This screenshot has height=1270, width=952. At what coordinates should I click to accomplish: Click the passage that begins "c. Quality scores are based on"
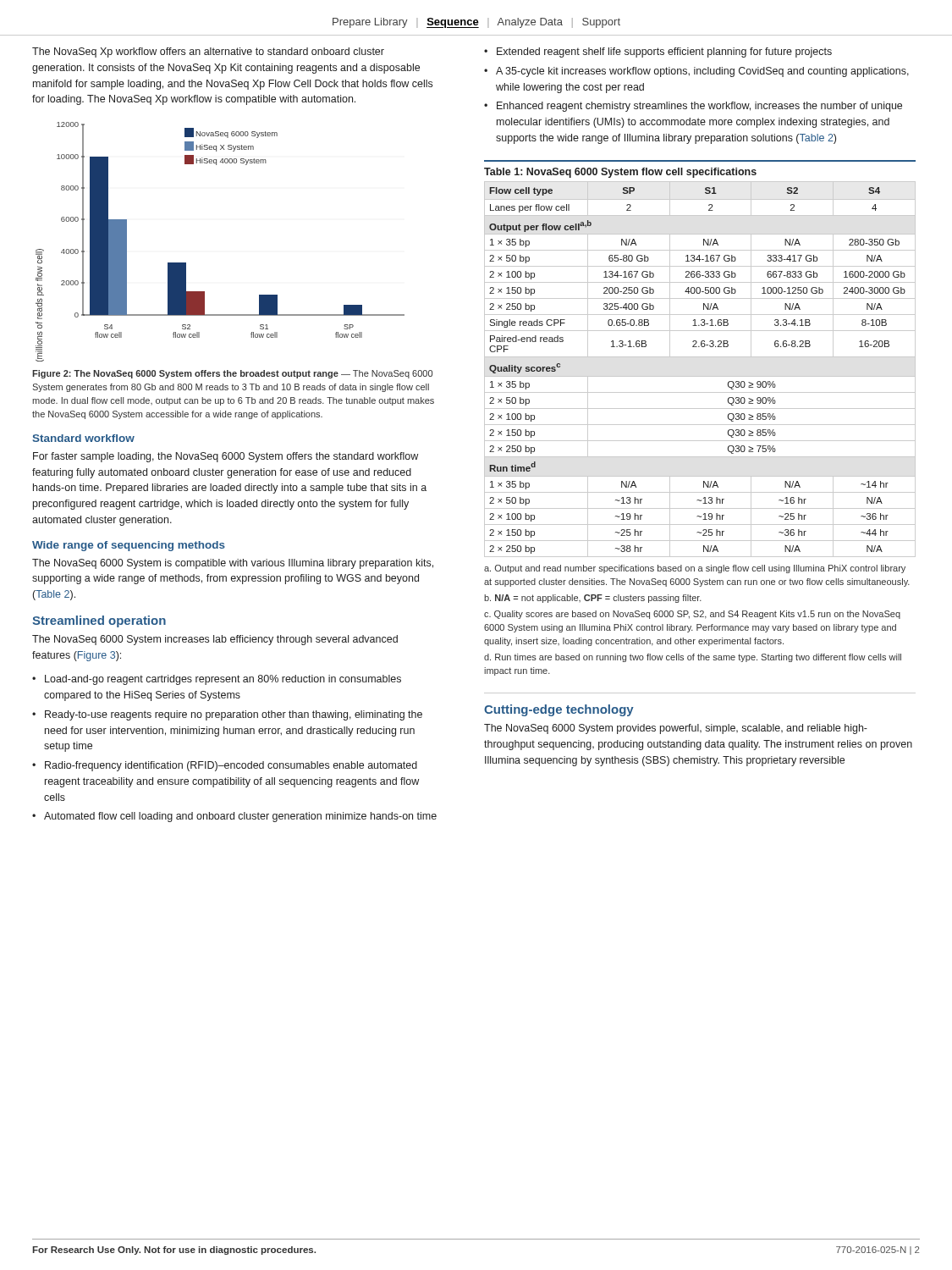click(x=692, y=627)
